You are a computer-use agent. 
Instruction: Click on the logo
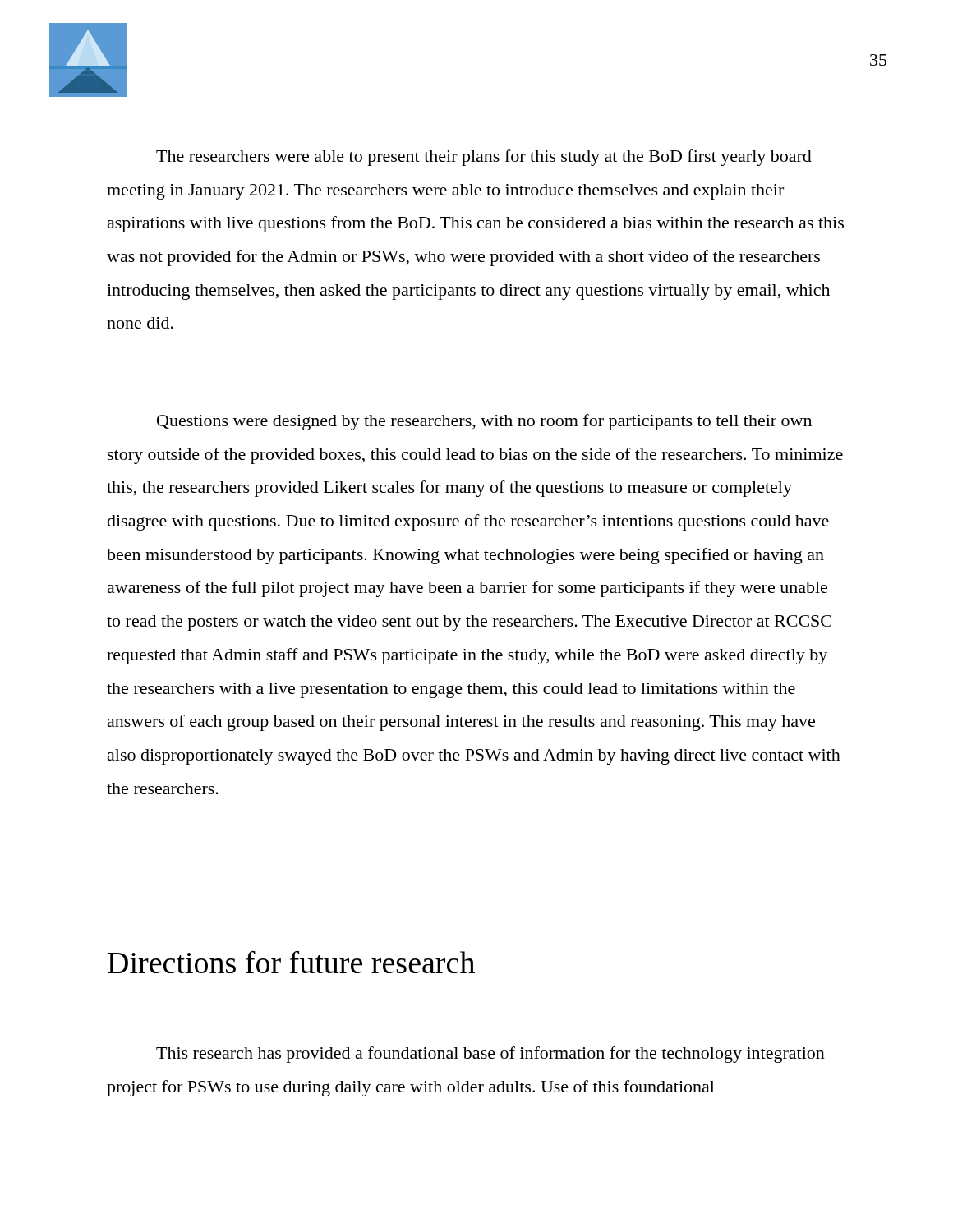pyautogui.click(x=88, y=60)
